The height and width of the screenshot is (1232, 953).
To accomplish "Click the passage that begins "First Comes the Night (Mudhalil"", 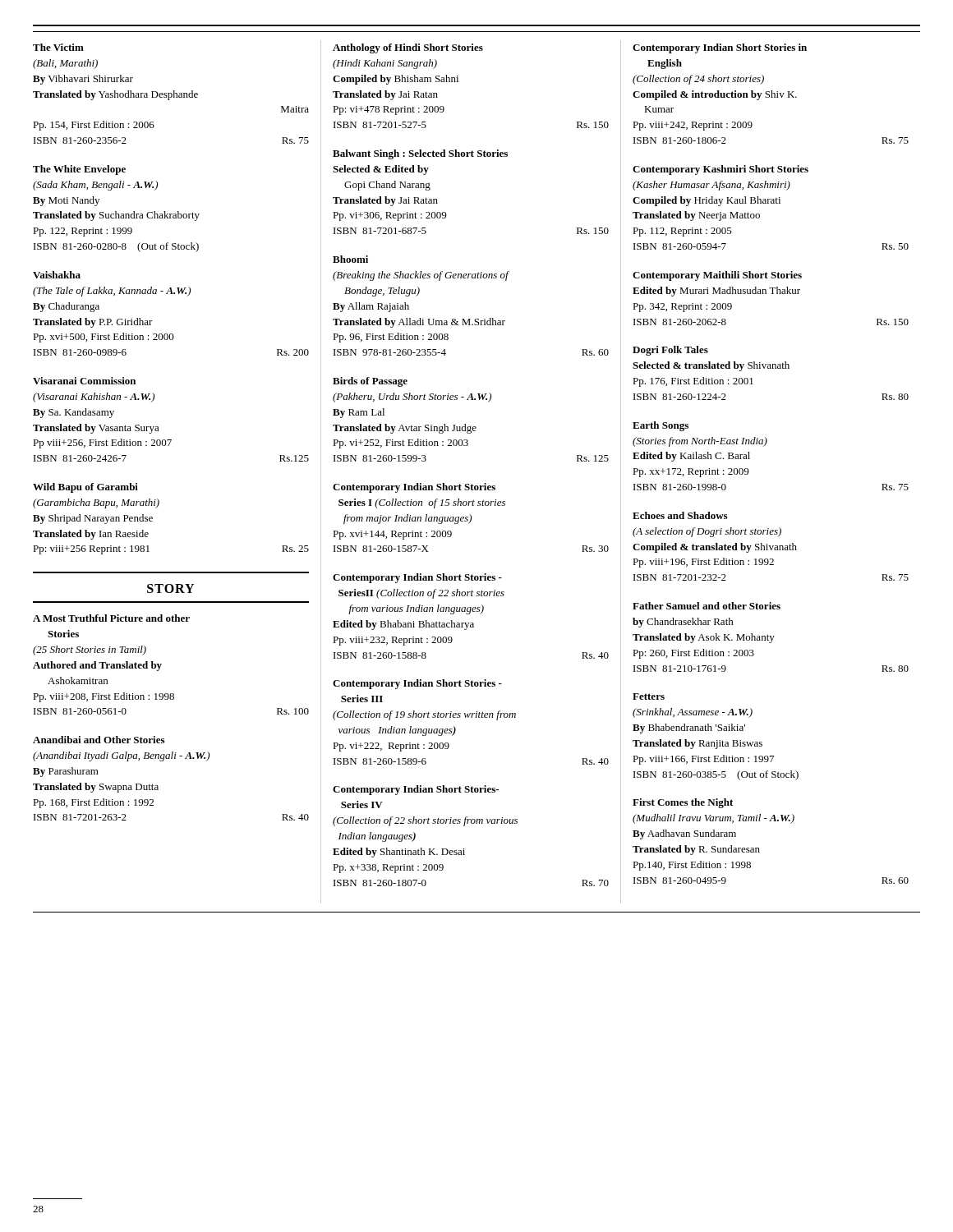I will tap(683, 803).
